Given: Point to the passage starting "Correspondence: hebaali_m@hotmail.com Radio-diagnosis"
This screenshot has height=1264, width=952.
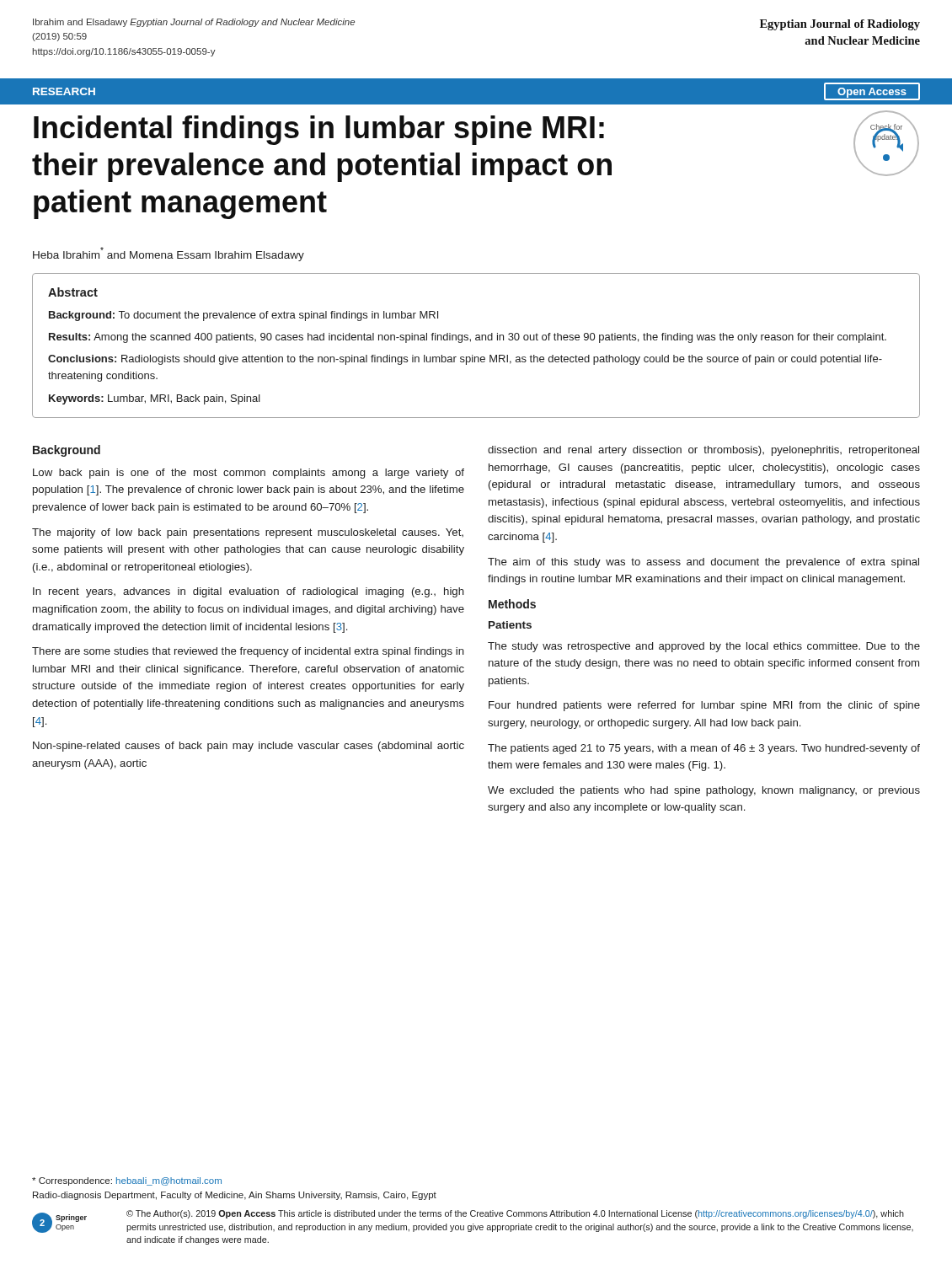Looking at the screenshot, I should coord(234,1187).
